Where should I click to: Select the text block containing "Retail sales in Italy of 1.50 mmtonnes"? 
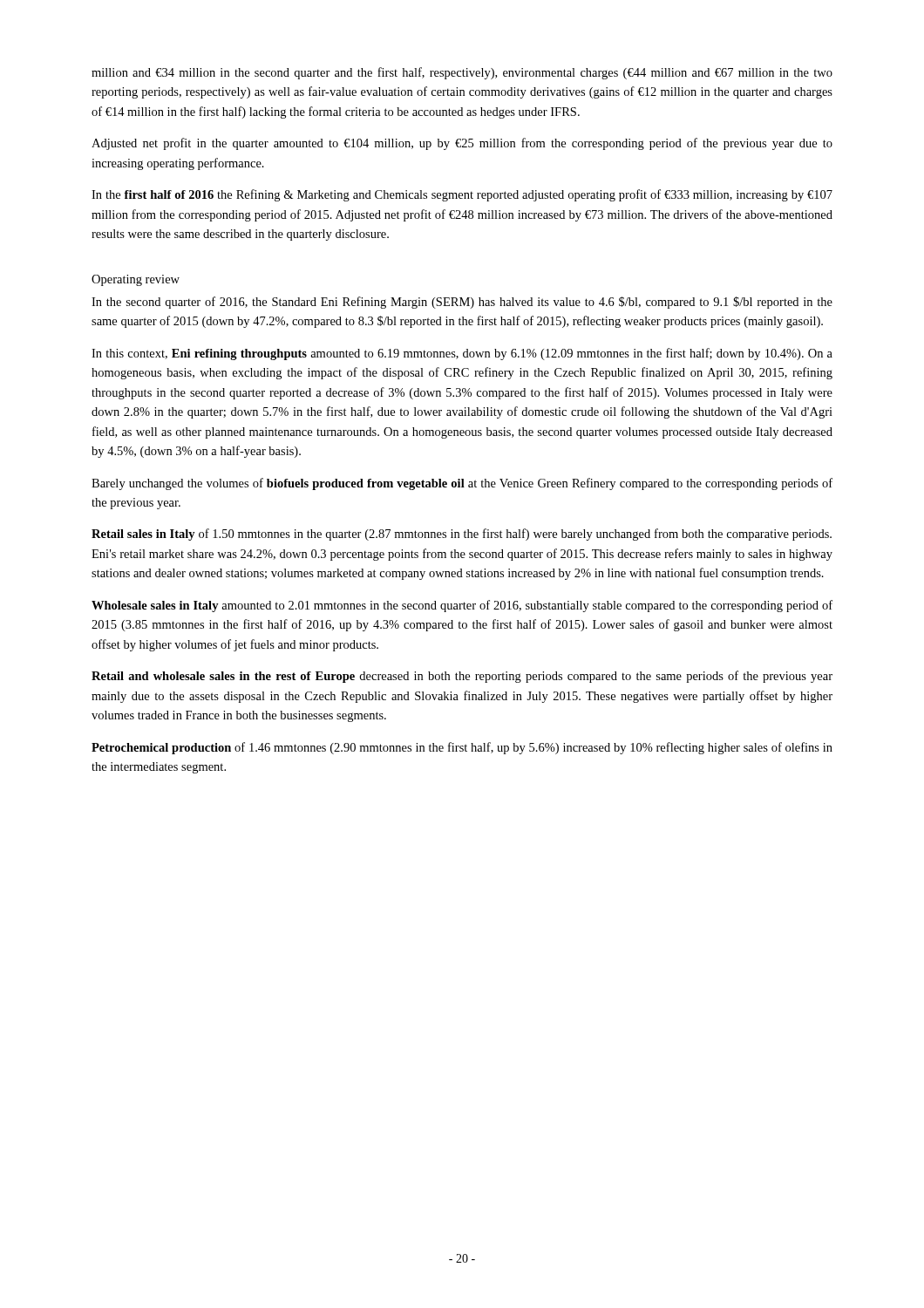coord(462,554)
